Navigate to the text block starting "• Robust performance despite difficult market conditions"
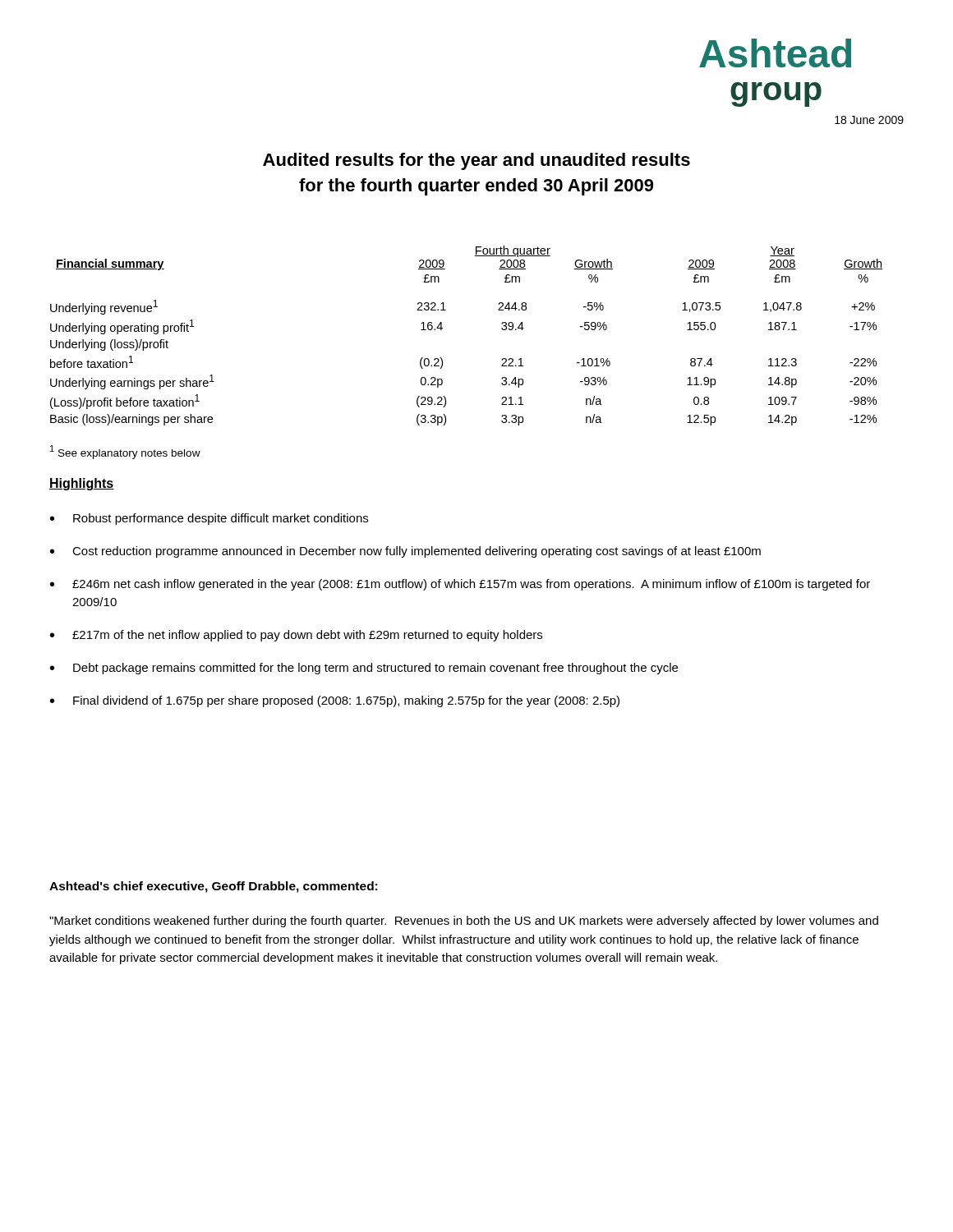953x1232 pixels. point(209,518)
